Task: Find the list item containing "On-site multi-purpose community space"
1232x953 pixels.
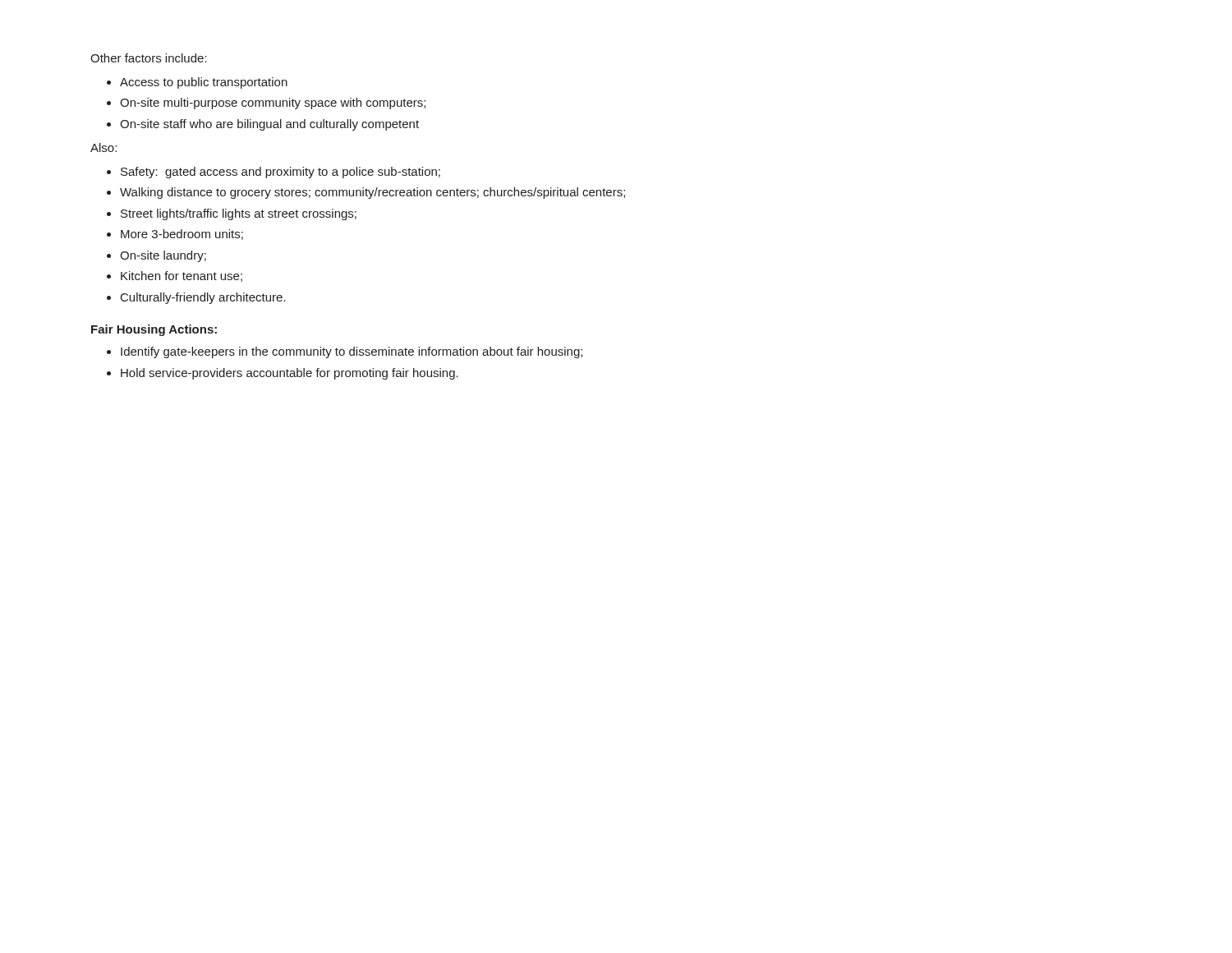Action: [x=273, y=104]
